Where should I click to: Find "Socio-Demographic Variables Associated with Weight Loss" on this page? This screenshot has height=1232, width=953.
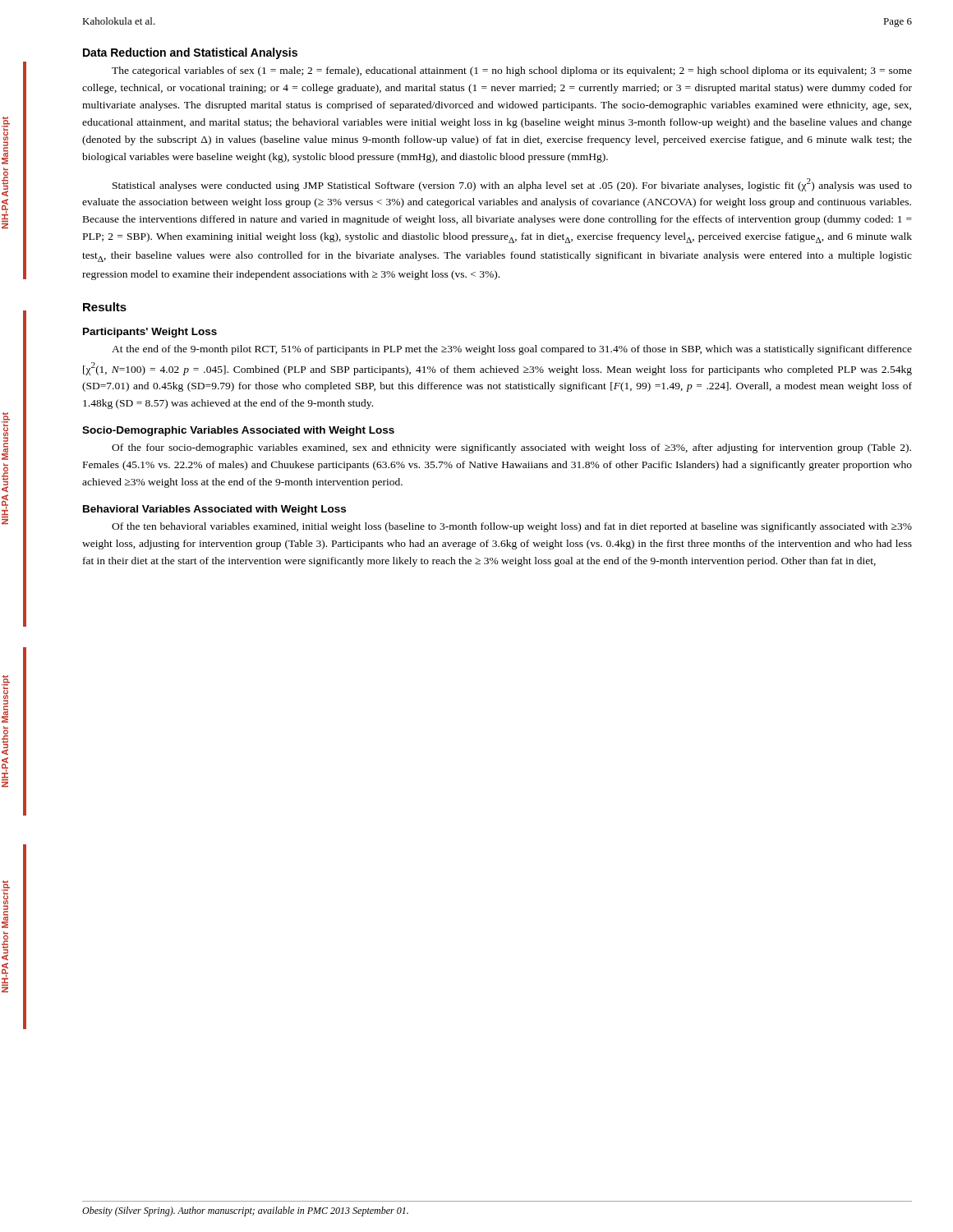pos(238,430)
